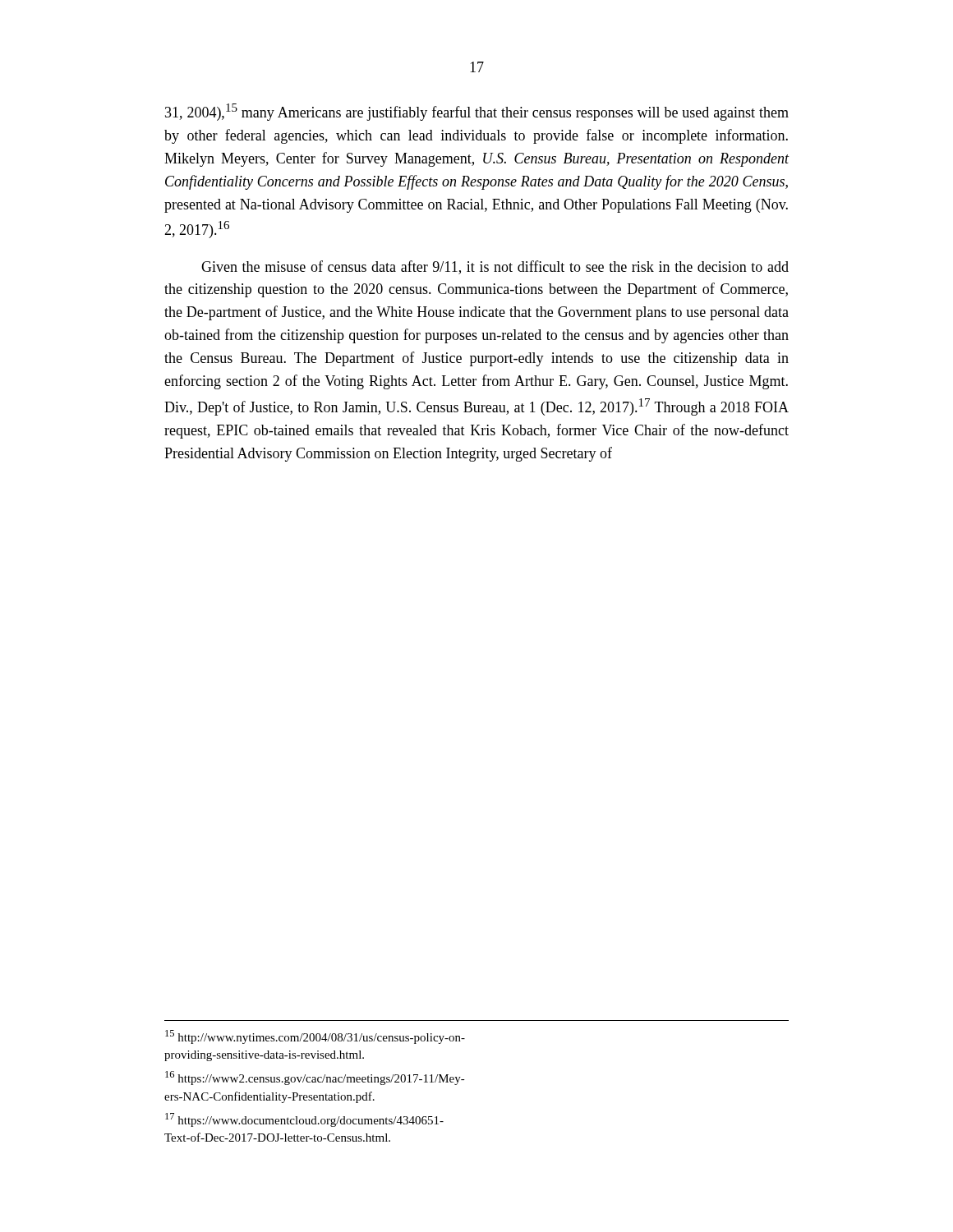This screenshot has height=1232, width=953.
Task: Find "17 https://www.documentcloud.org/documents/4340651-Text-of-Dec-2017-DOJ-letter-to-Census.html." on this page
Action: pos(304,1127)
